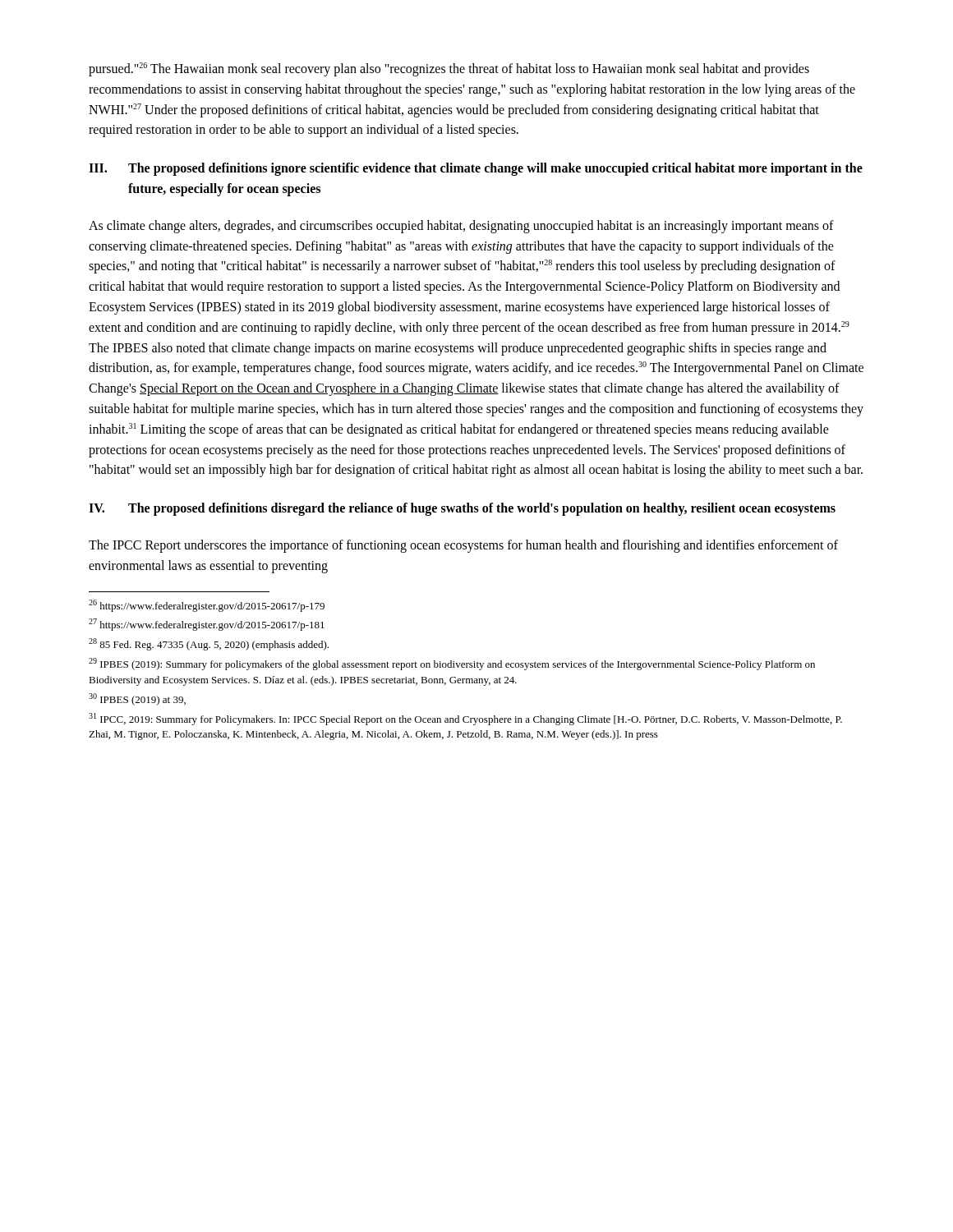
Task: Select the passage starting "The IPCC Report underscores the importance of"
Action: click(476, 556)
